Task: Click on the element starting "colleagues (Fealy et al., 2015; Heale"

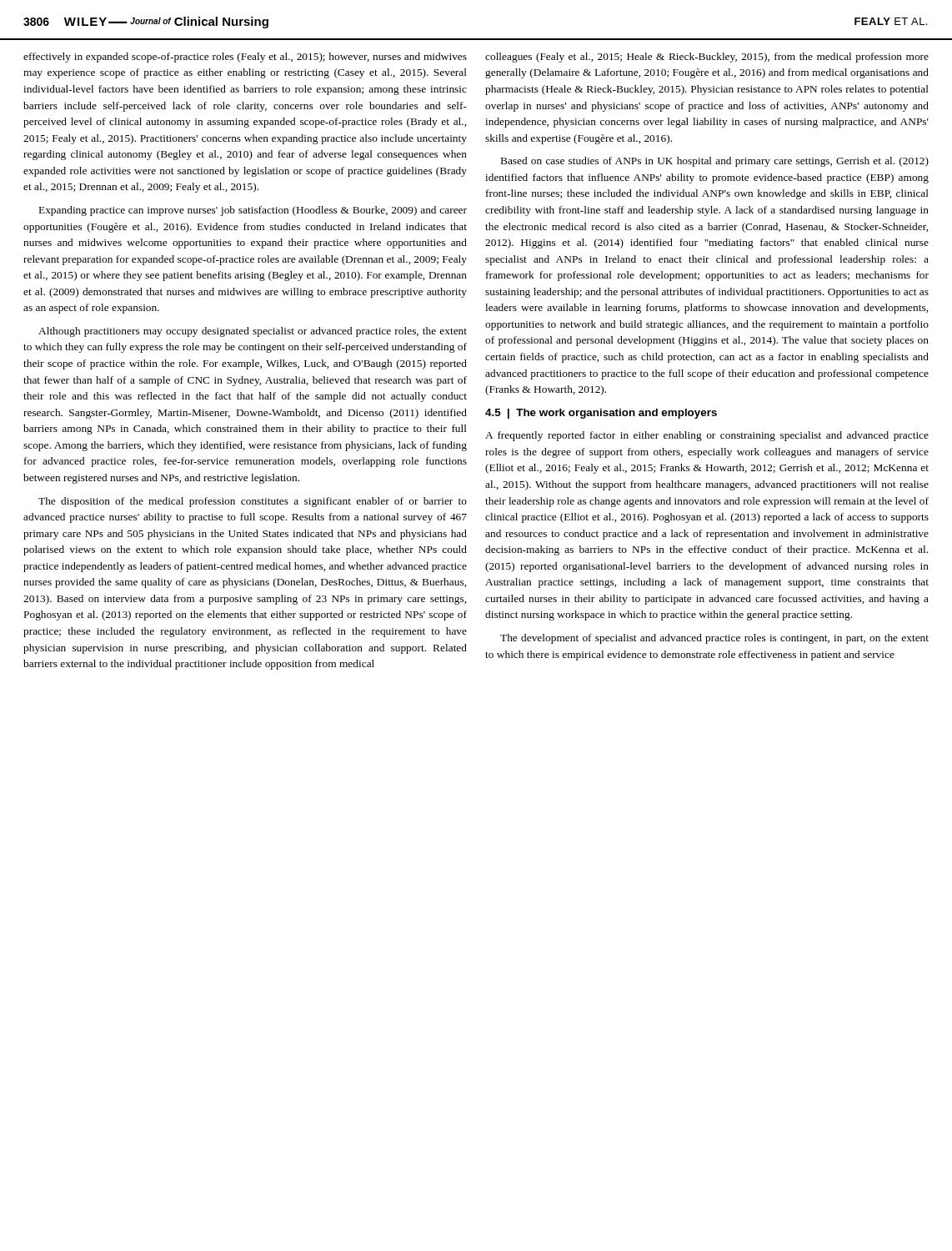Action: coord(707,97)
